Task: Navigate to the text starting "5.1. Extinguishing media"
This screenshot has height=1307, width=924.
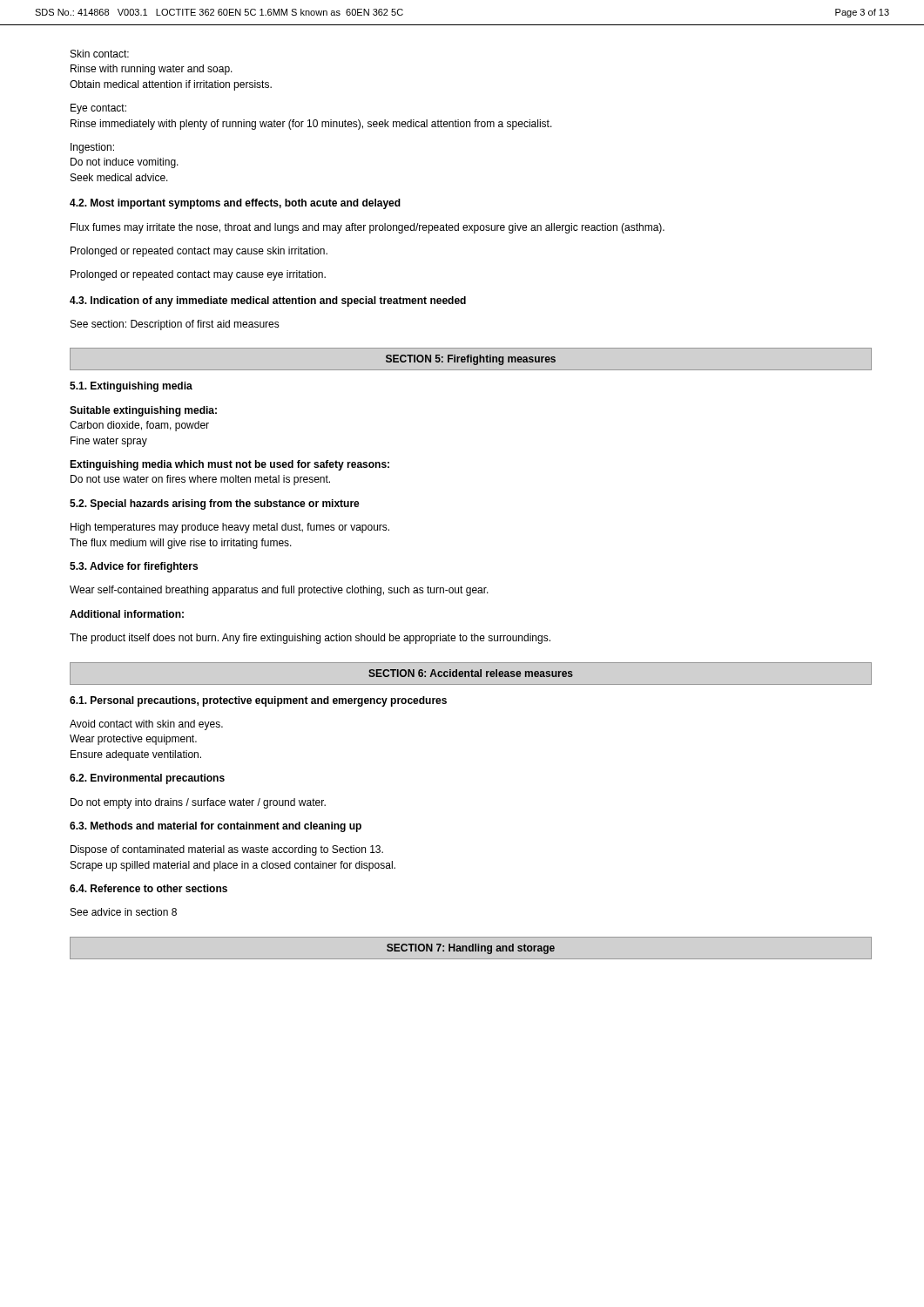Action: (131, 386)
